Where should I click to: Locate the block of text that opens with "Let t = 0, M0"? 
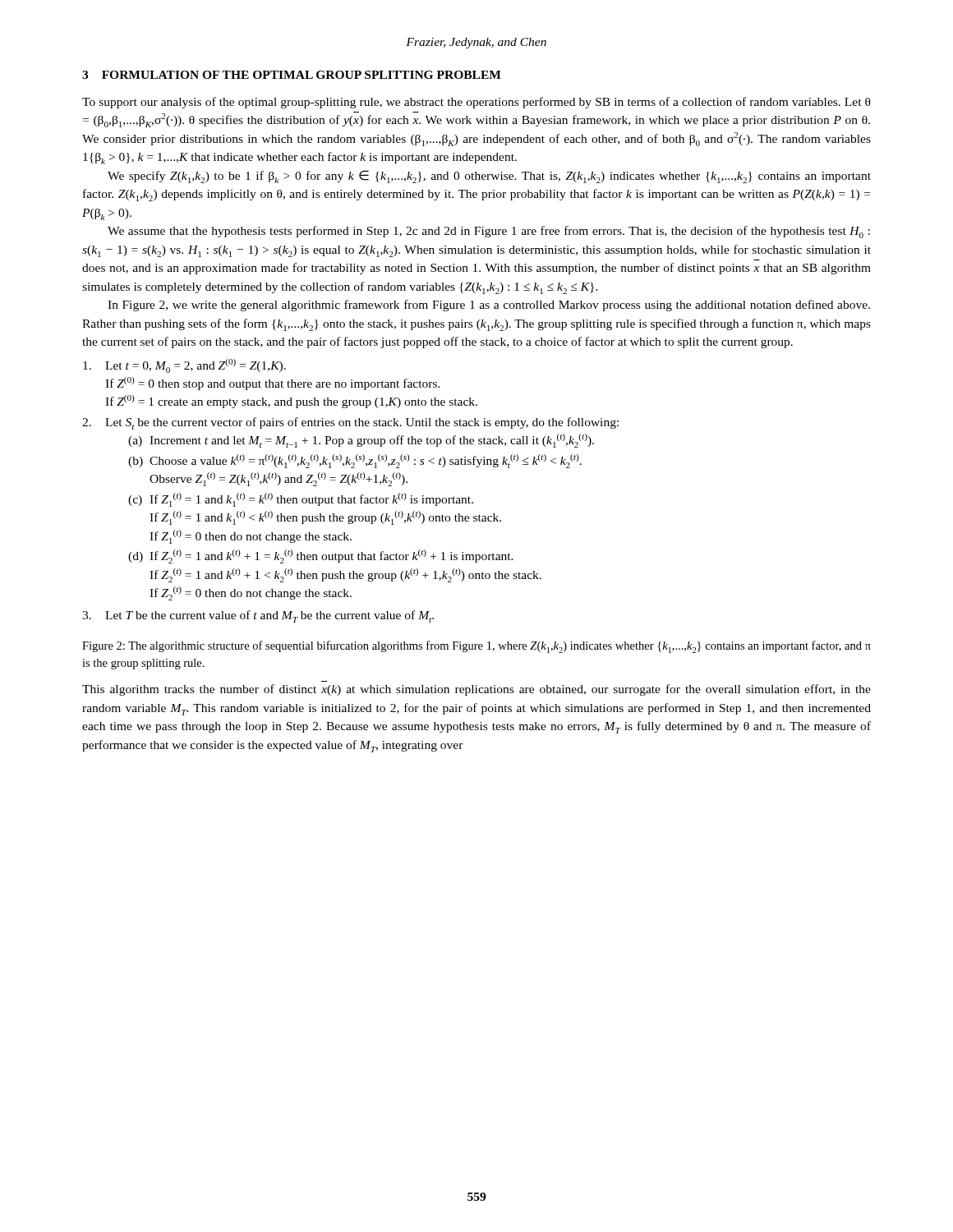click(x=184, y=366)
